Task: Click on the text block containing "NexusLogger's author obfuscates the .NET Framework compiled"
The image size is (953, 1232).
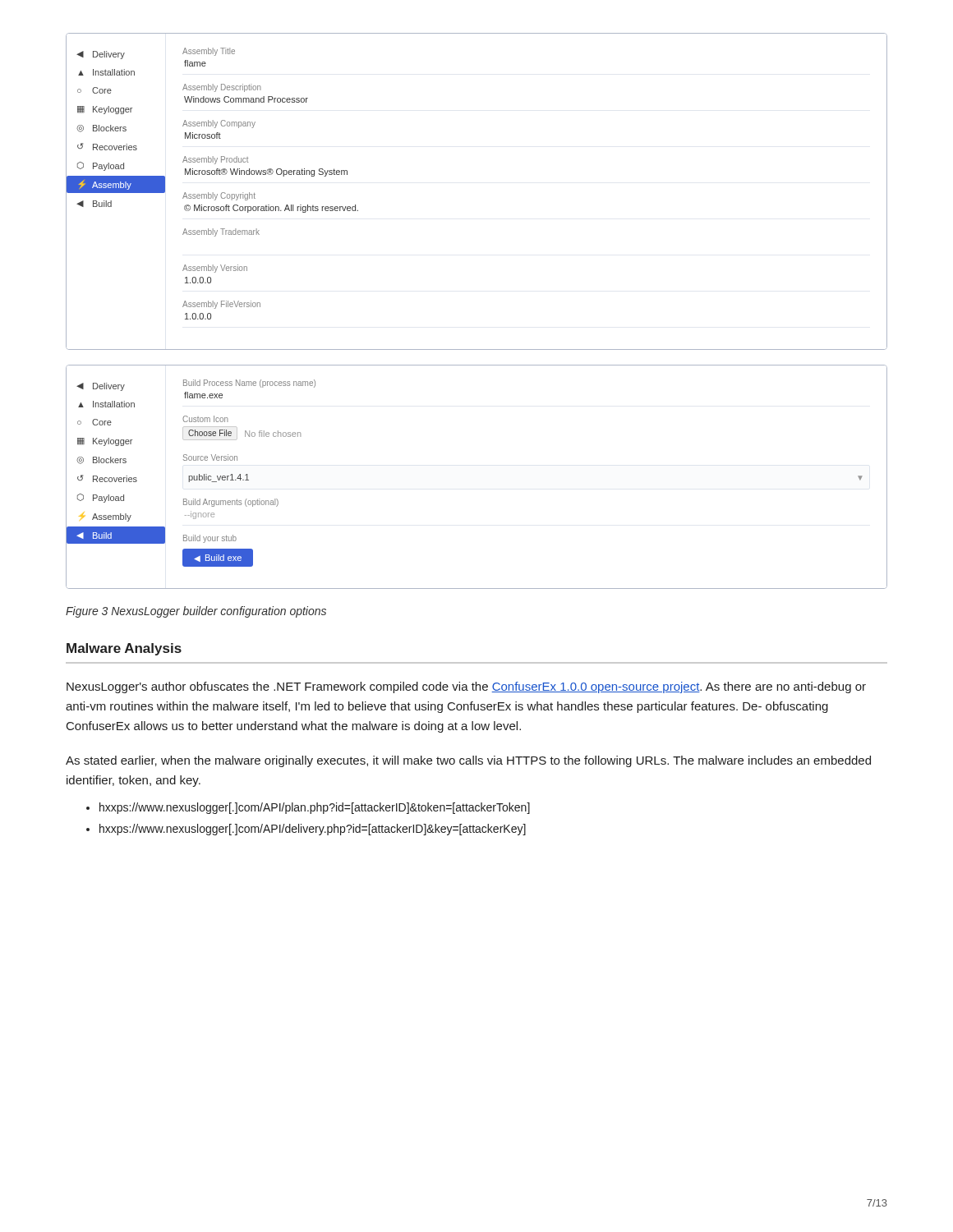Action: tap(476, 706)
